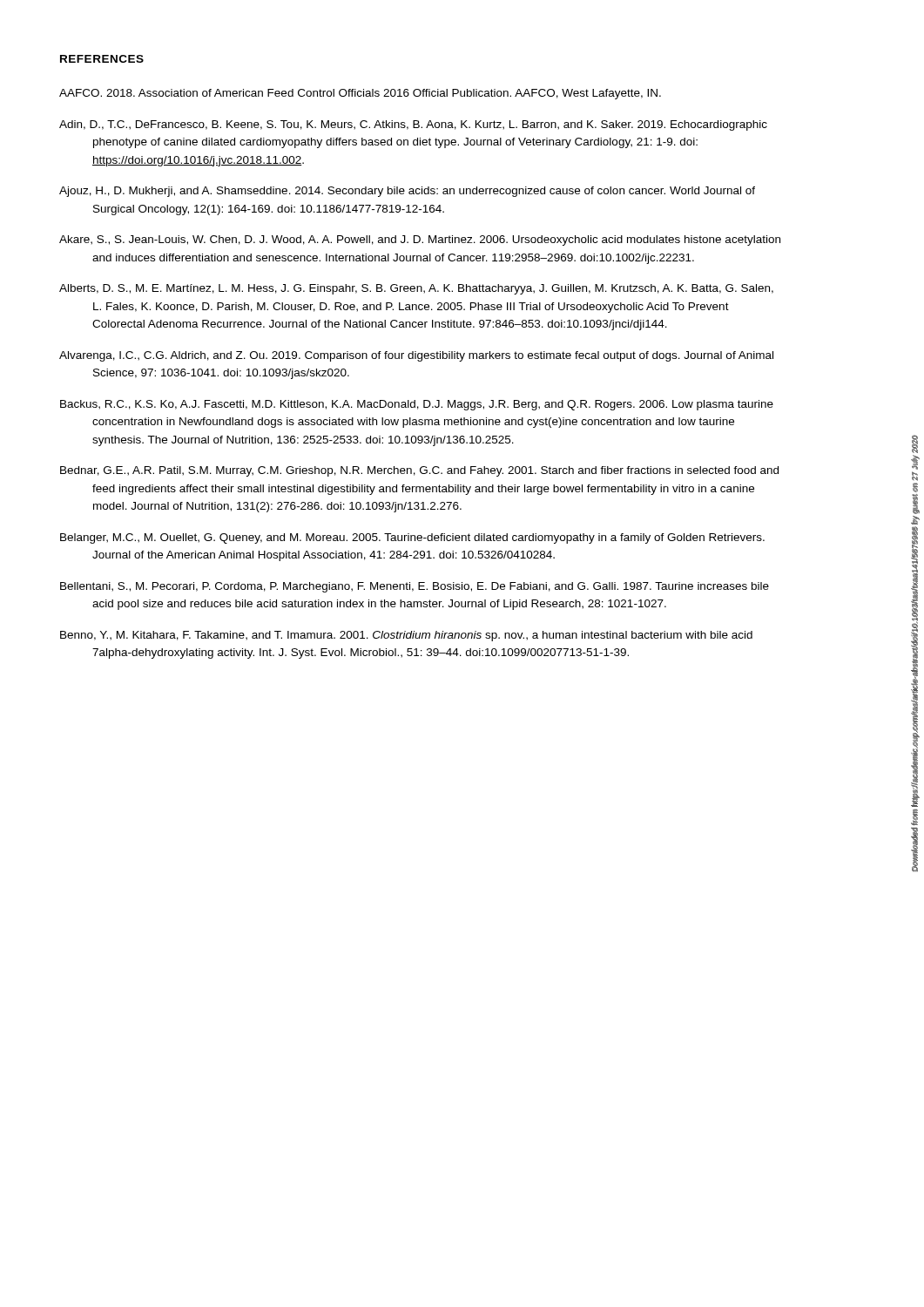Locate the block starting "Akare, S., S. Jean-Louis, W. Chen, D."
Image resolution: width=924 pixels, height=1307 pixels.
coord(420,248)
